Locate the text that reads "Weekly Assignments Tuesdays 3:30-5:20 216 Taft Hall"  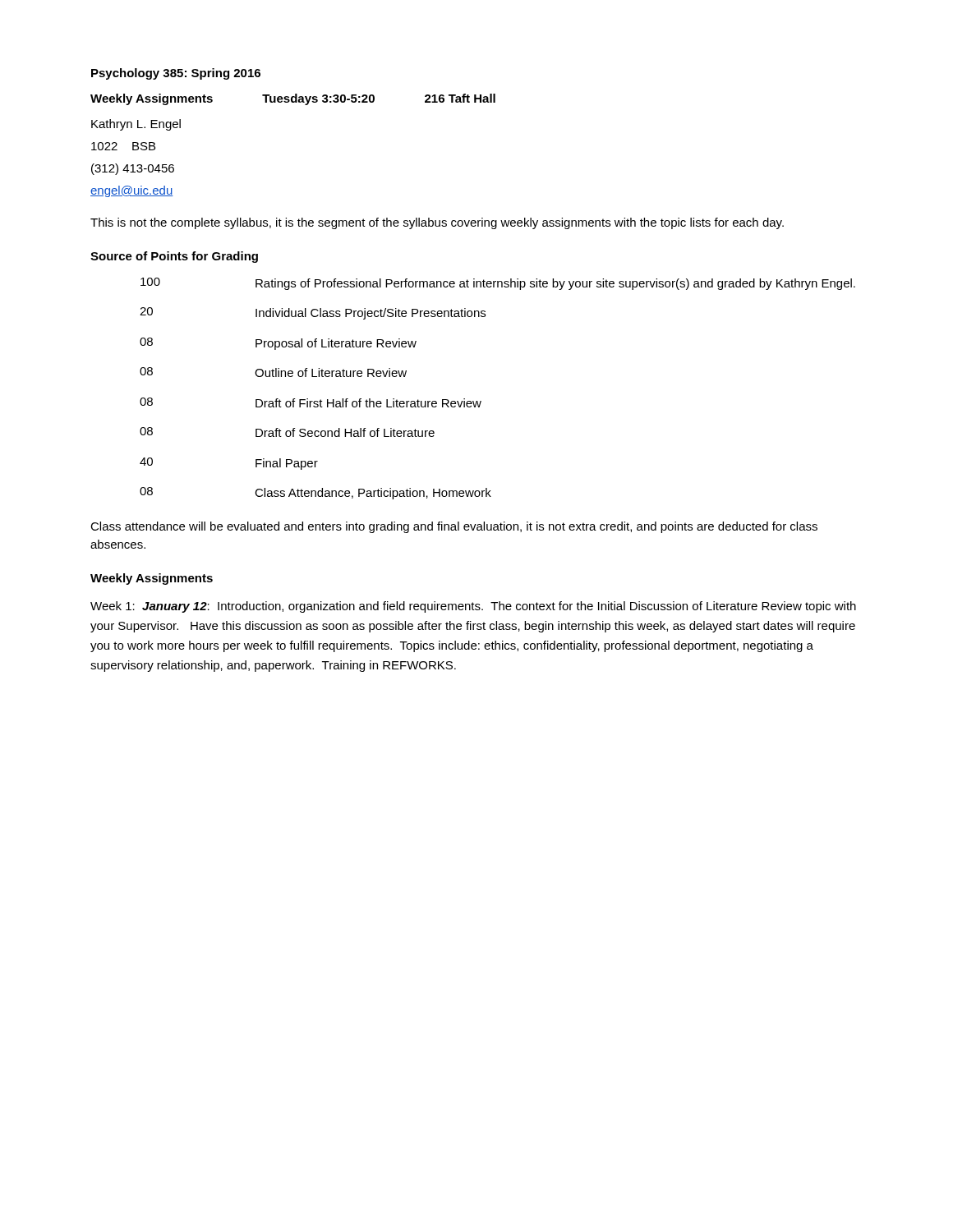tap(293, 98)
